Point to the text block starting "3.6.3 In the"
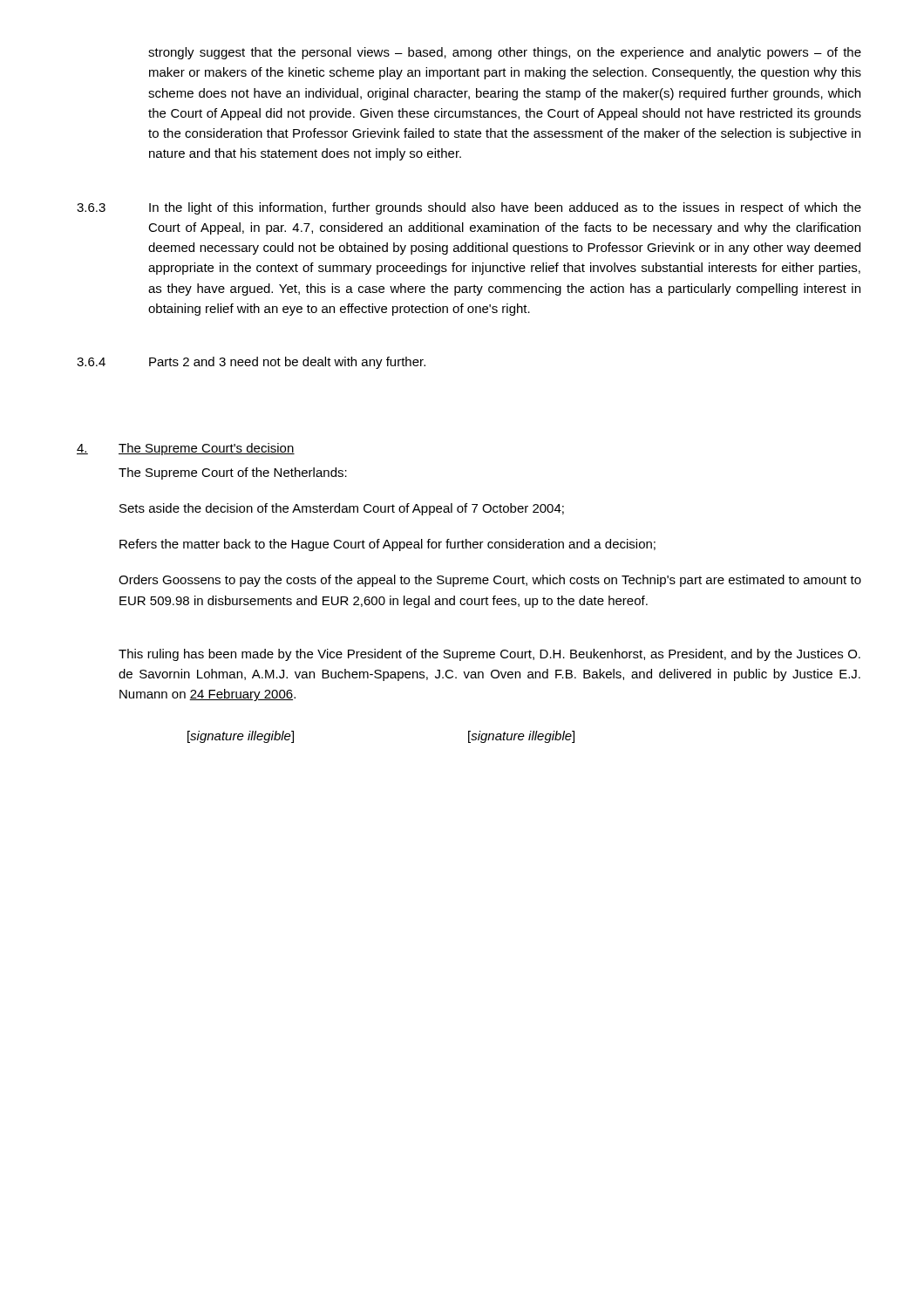924x1308 pixels. pos(469,257)
